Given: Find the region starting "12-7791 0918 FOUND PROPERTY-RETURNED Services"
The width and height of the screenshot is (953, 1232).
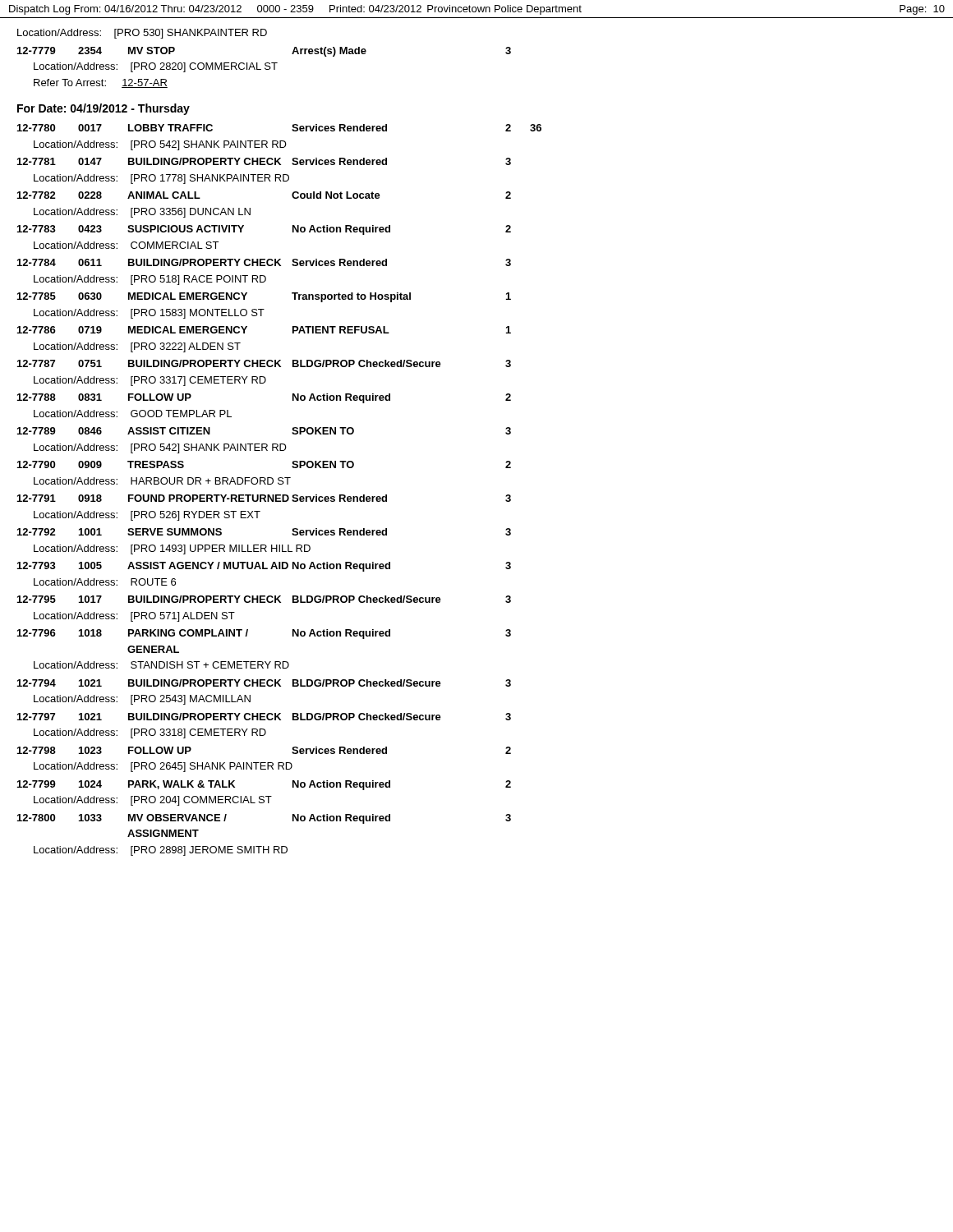Looking at the screenshot, I should [264, 498].
